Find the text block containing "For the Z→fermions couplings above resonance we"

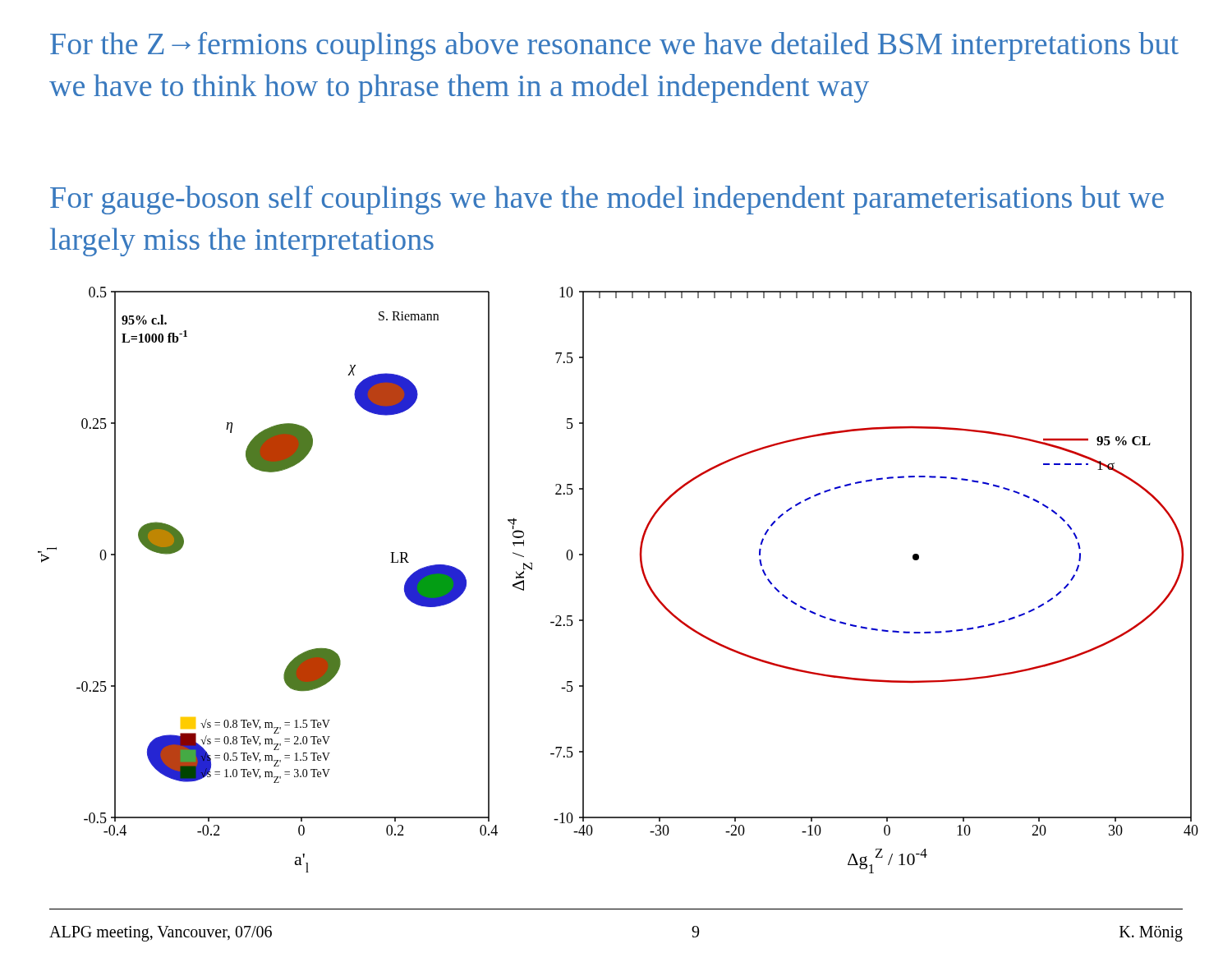614,65
